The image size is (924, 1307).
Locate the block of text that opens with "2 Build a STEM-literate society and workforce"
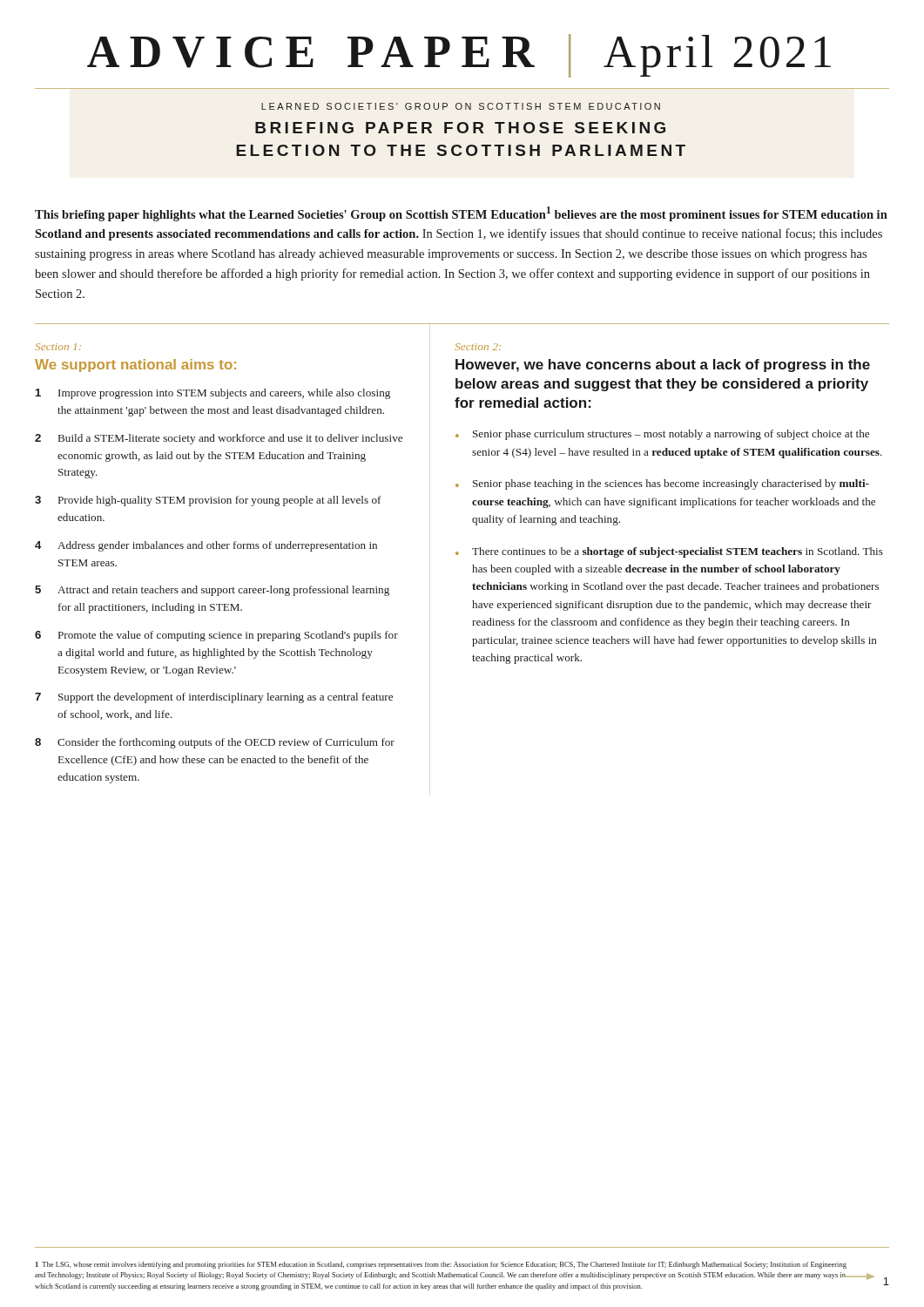pos(220,455)
